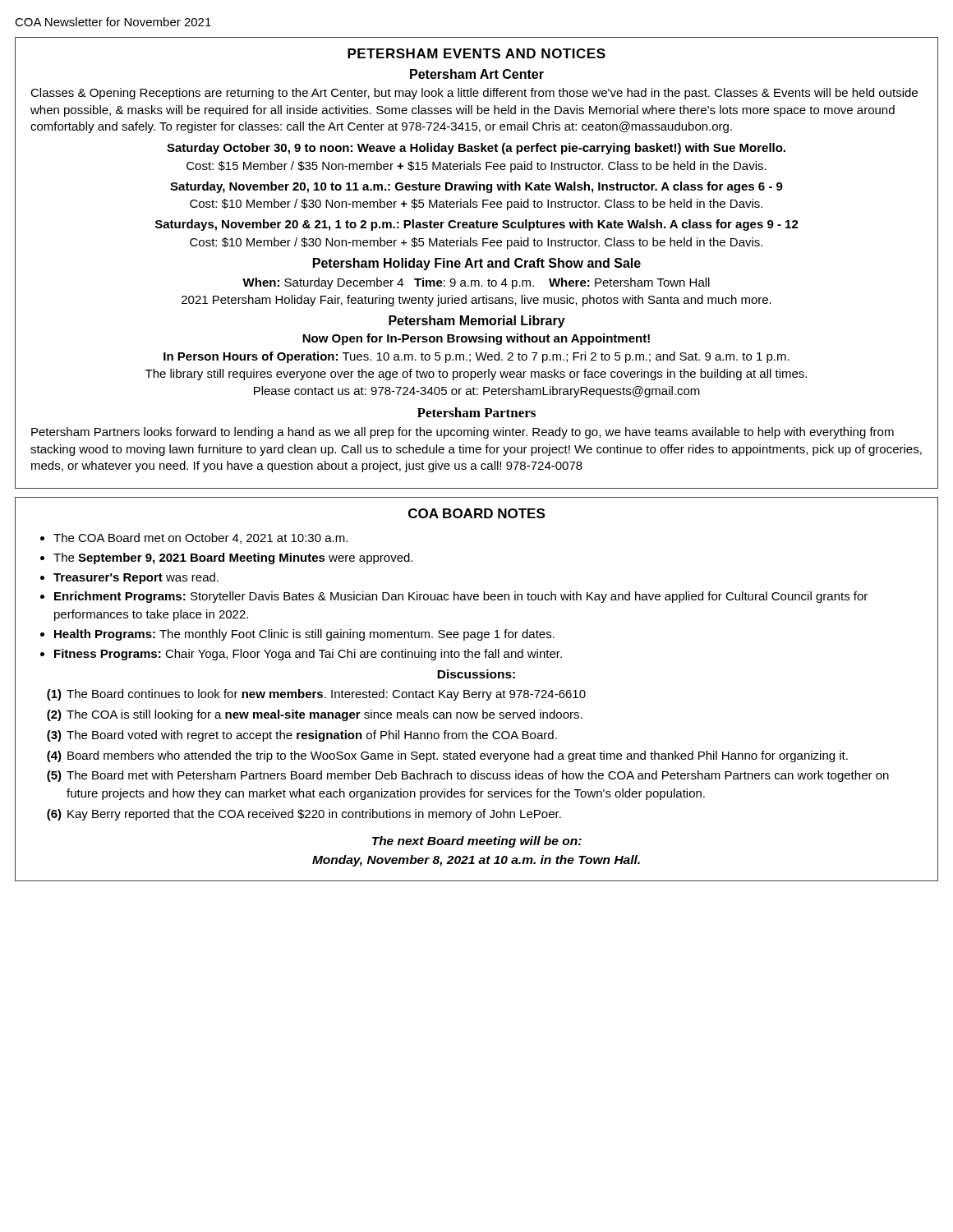Screen dimensions: 1232x953
Task: Point to the region starting "(2)The COA is still looking"
Action: [311, 715]
